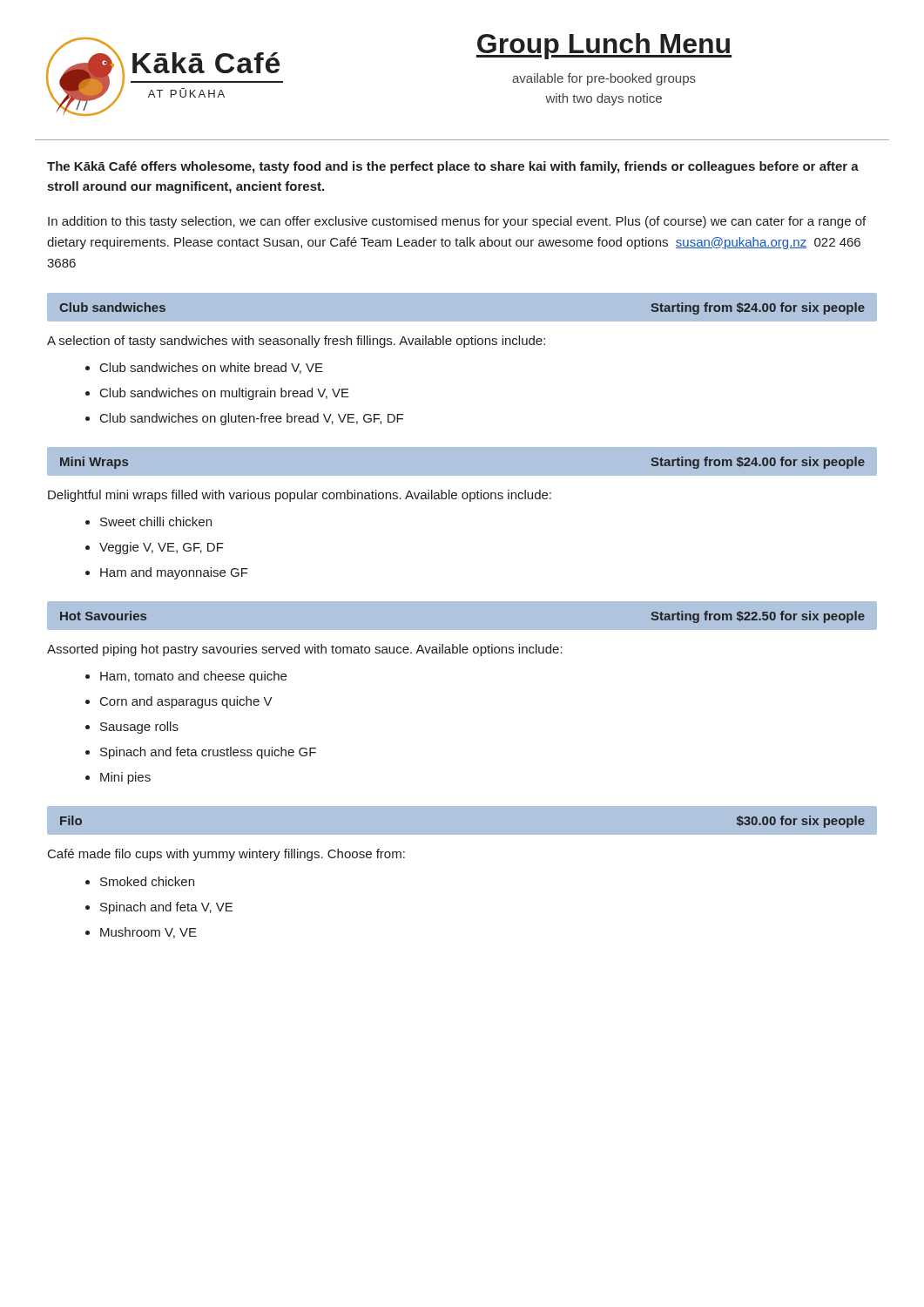Point to the text starting "Sausage rolls"
This screenshot has width=924, height=1307.
139,726
